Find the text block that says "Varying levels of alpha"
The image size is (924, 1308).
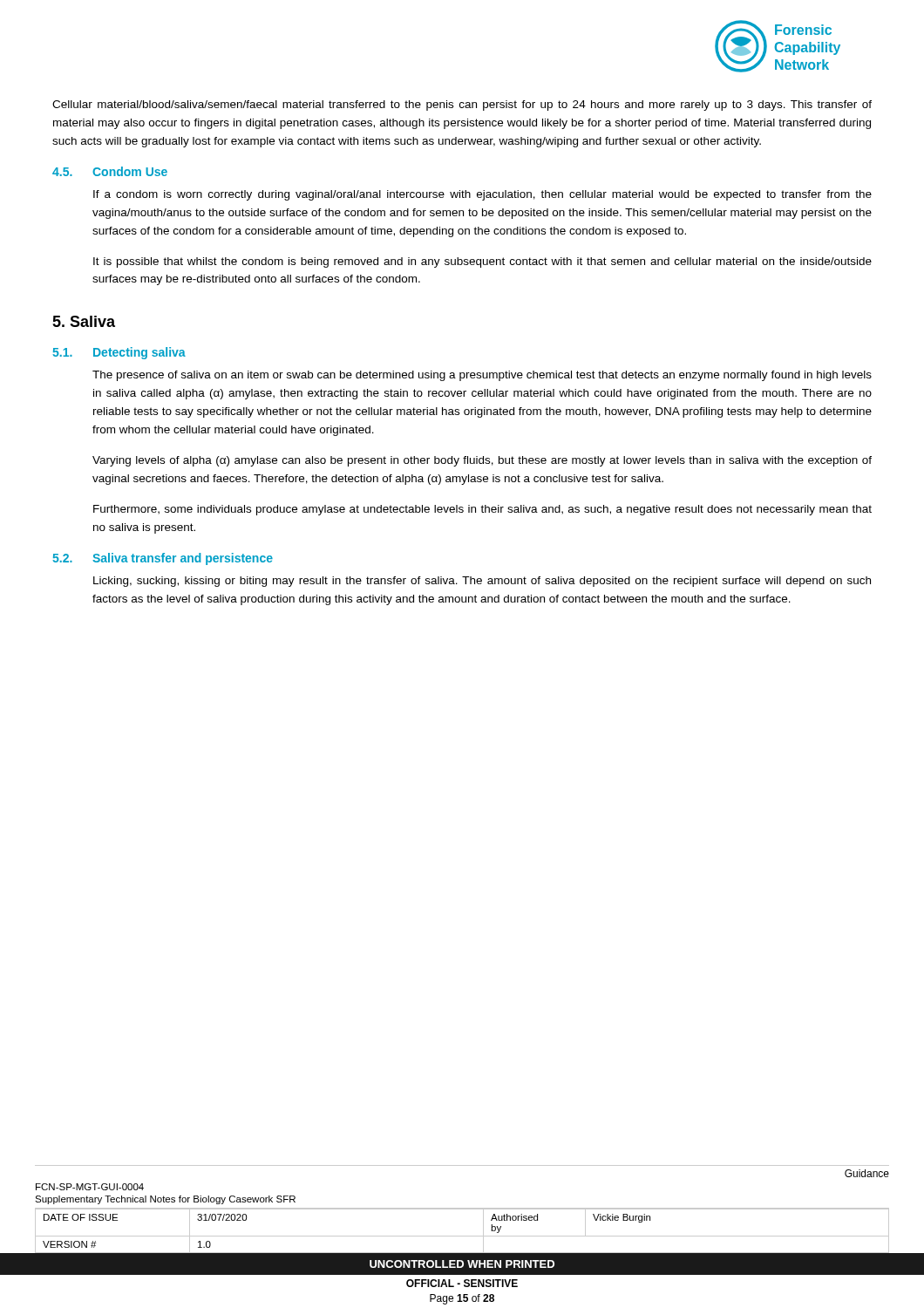[x=482, y=469]
